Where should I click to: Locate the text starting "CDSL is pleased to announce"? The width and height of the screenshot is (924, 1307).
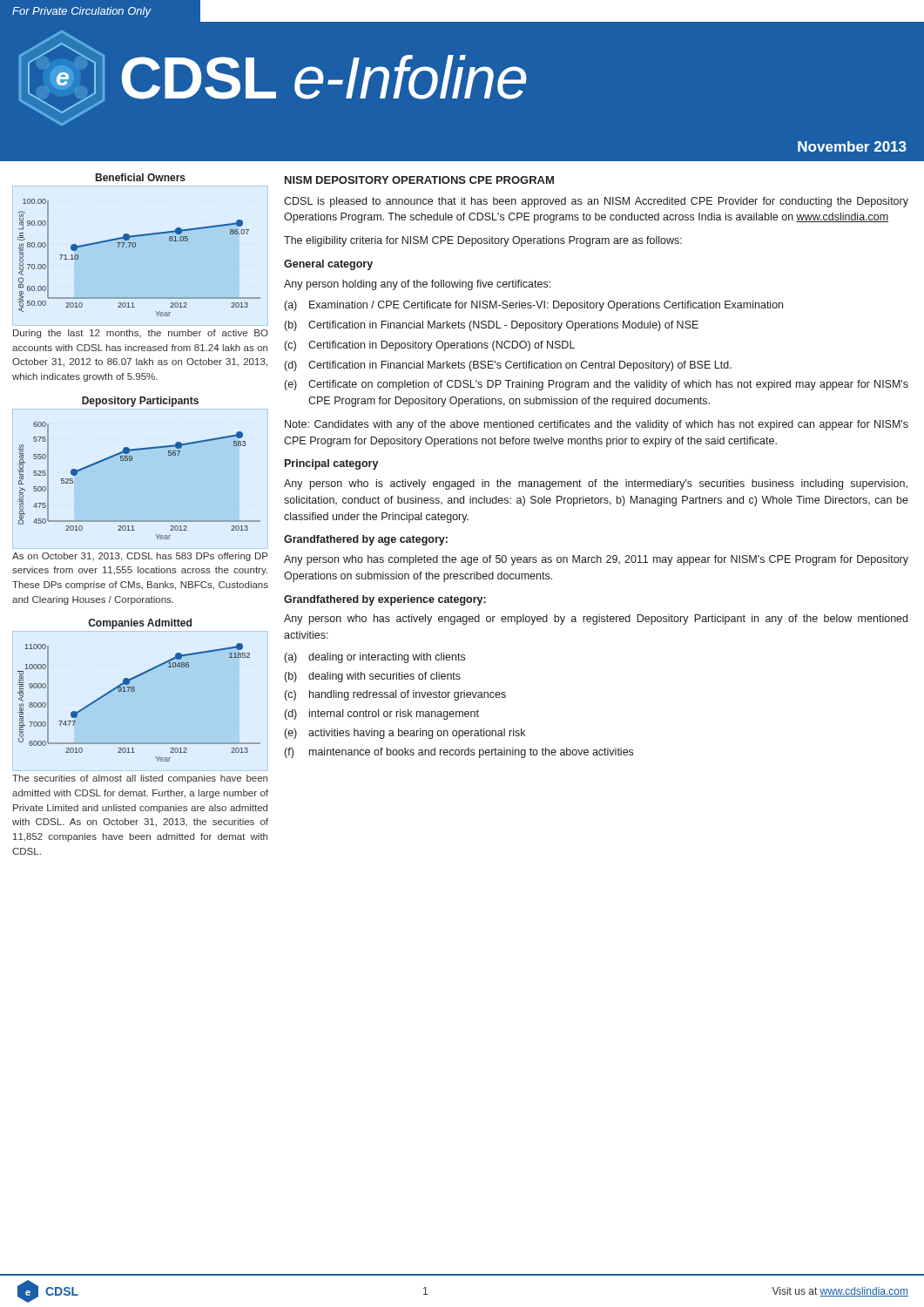point(596,209)
